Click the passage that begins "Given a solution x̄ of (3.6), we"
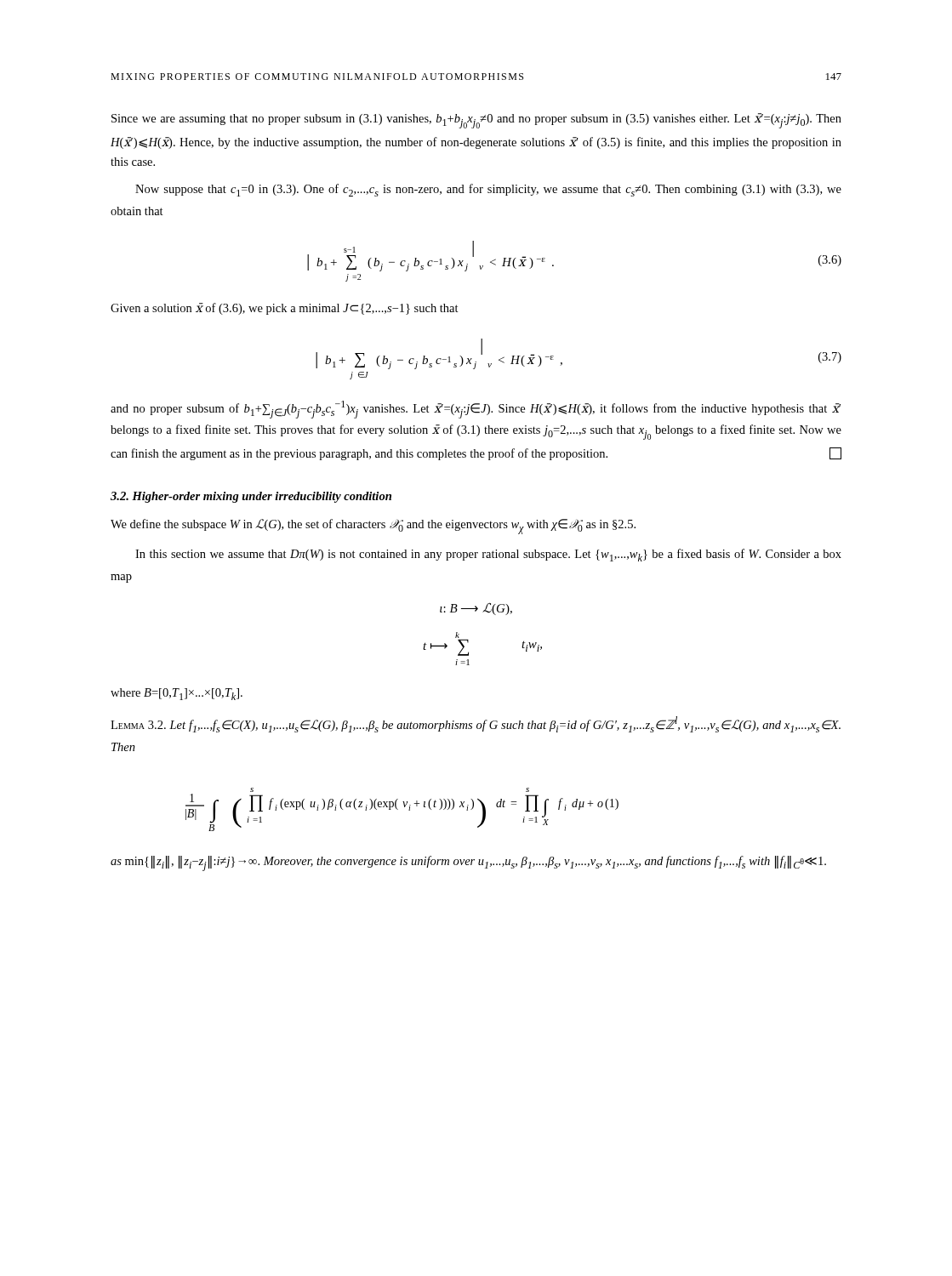Image resolution: width=952 pixels, height=1276 pixels. click(x=285, y=309)
